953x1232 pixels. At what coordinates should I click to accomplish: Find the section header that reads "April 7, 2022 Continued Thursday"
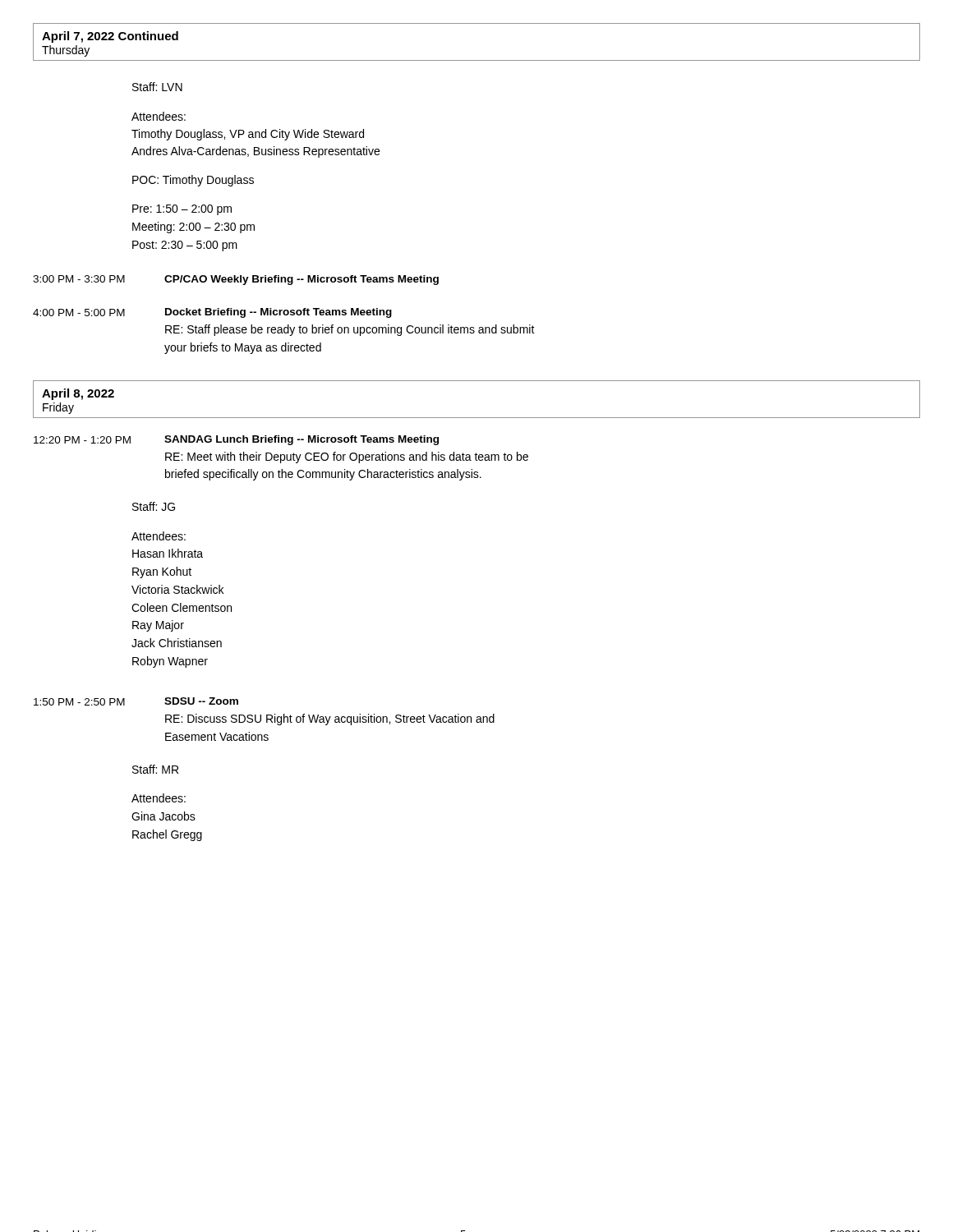tap(110, 37)
